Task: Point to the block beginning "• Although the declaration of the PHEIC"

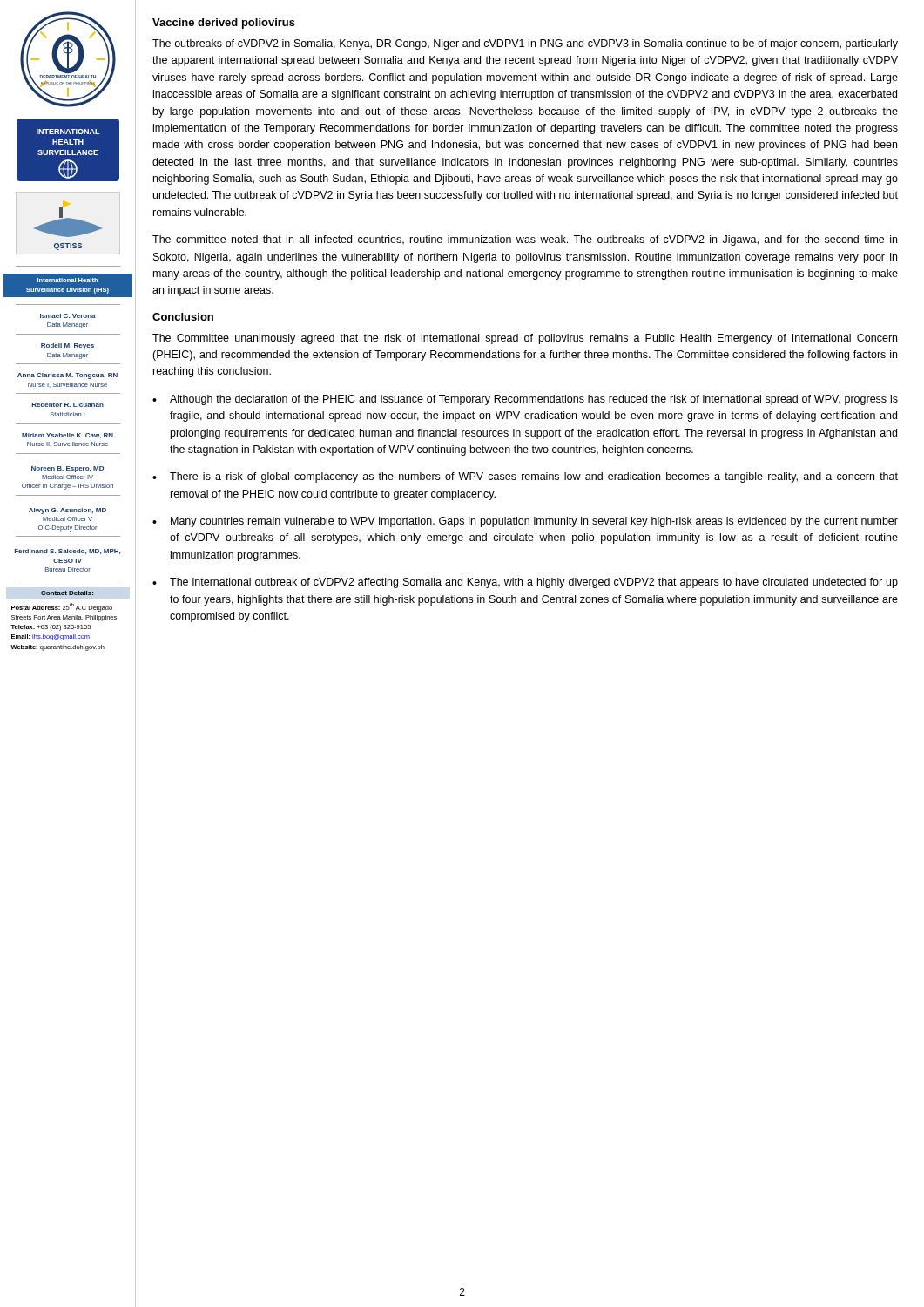Action: (x=525, y=425)
